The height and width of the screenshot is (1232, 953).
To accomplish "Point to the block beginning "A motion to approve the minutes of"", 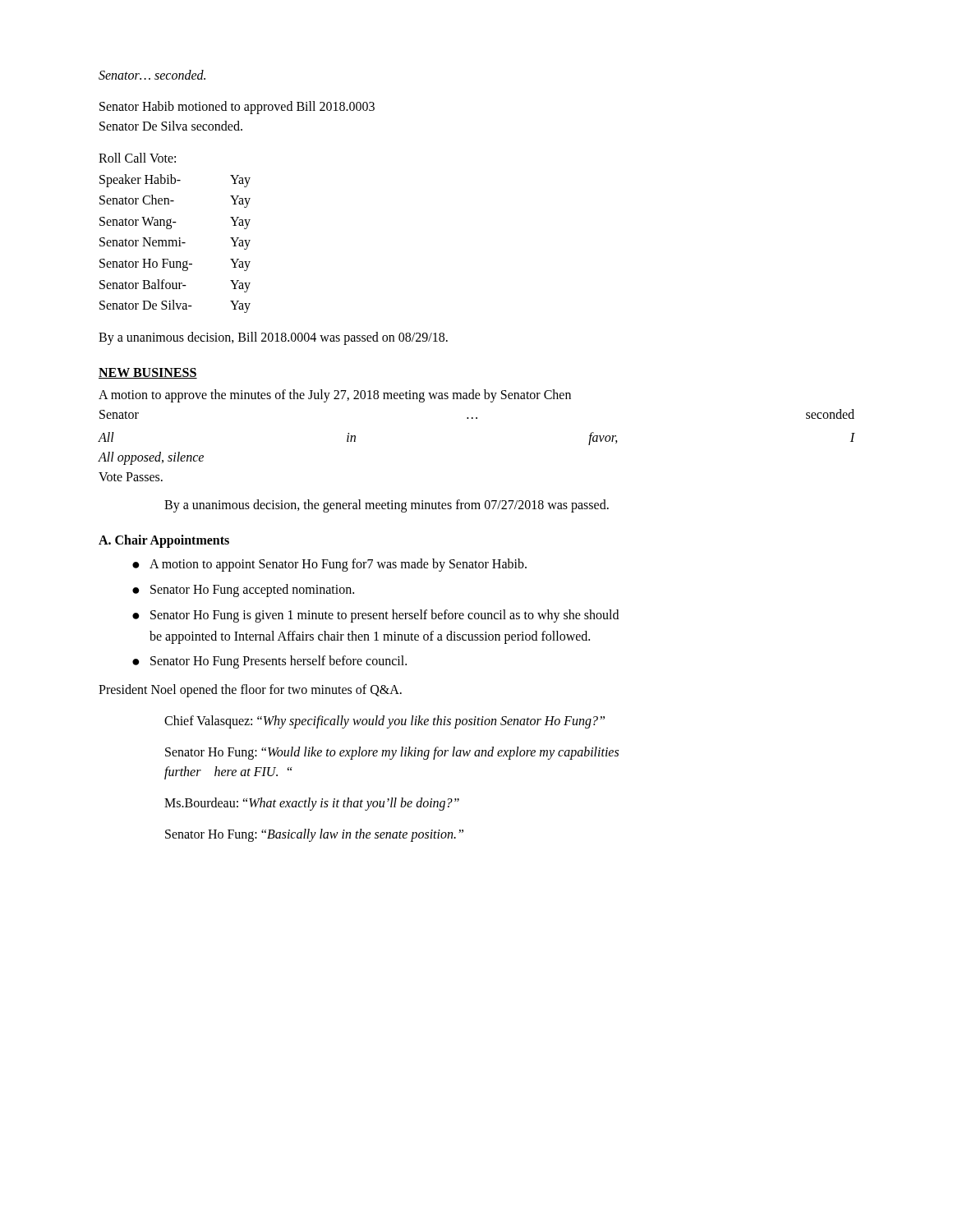I will (476, 405).
